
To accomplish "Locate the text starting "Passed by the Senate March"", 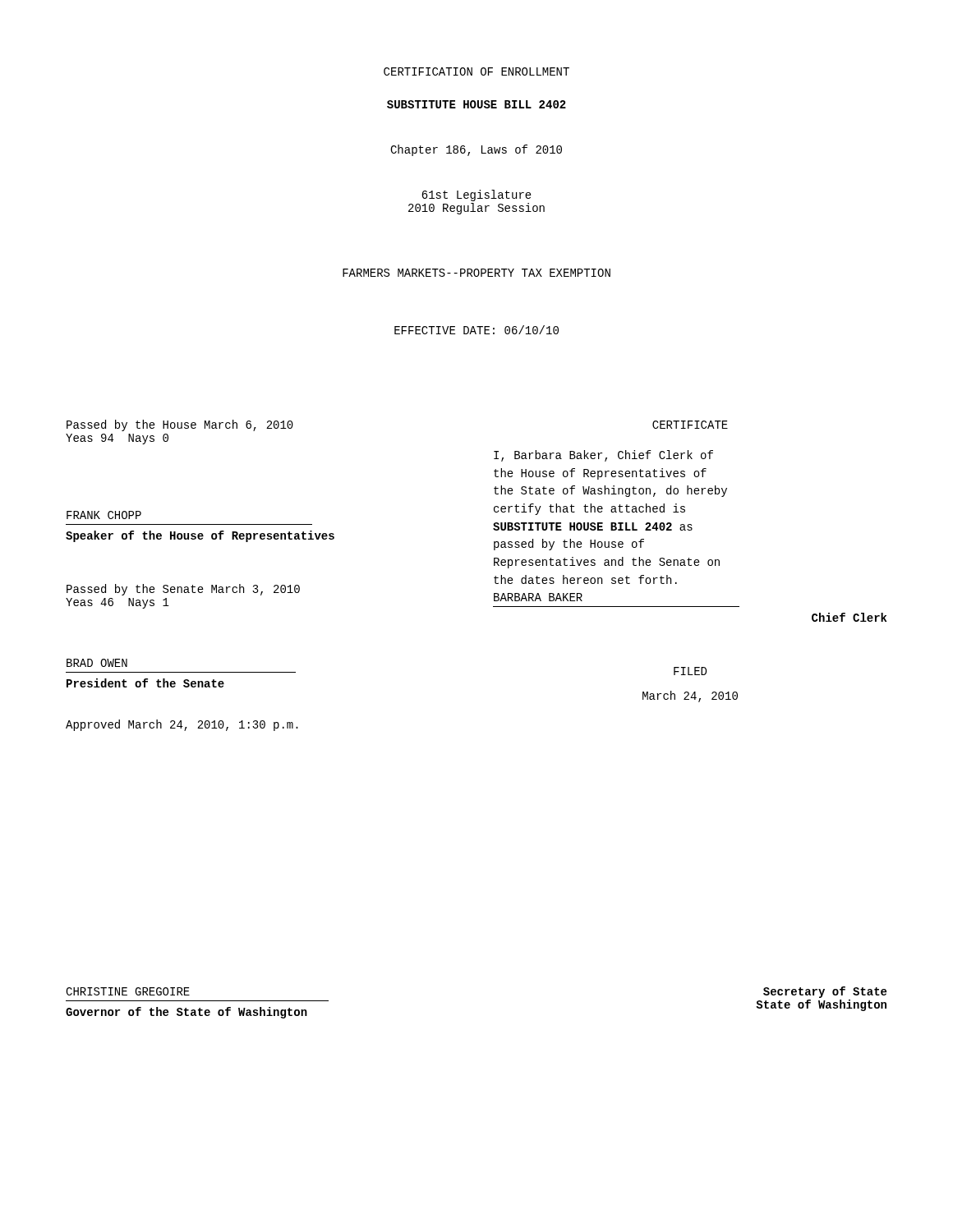I will (x=183, y=596).
